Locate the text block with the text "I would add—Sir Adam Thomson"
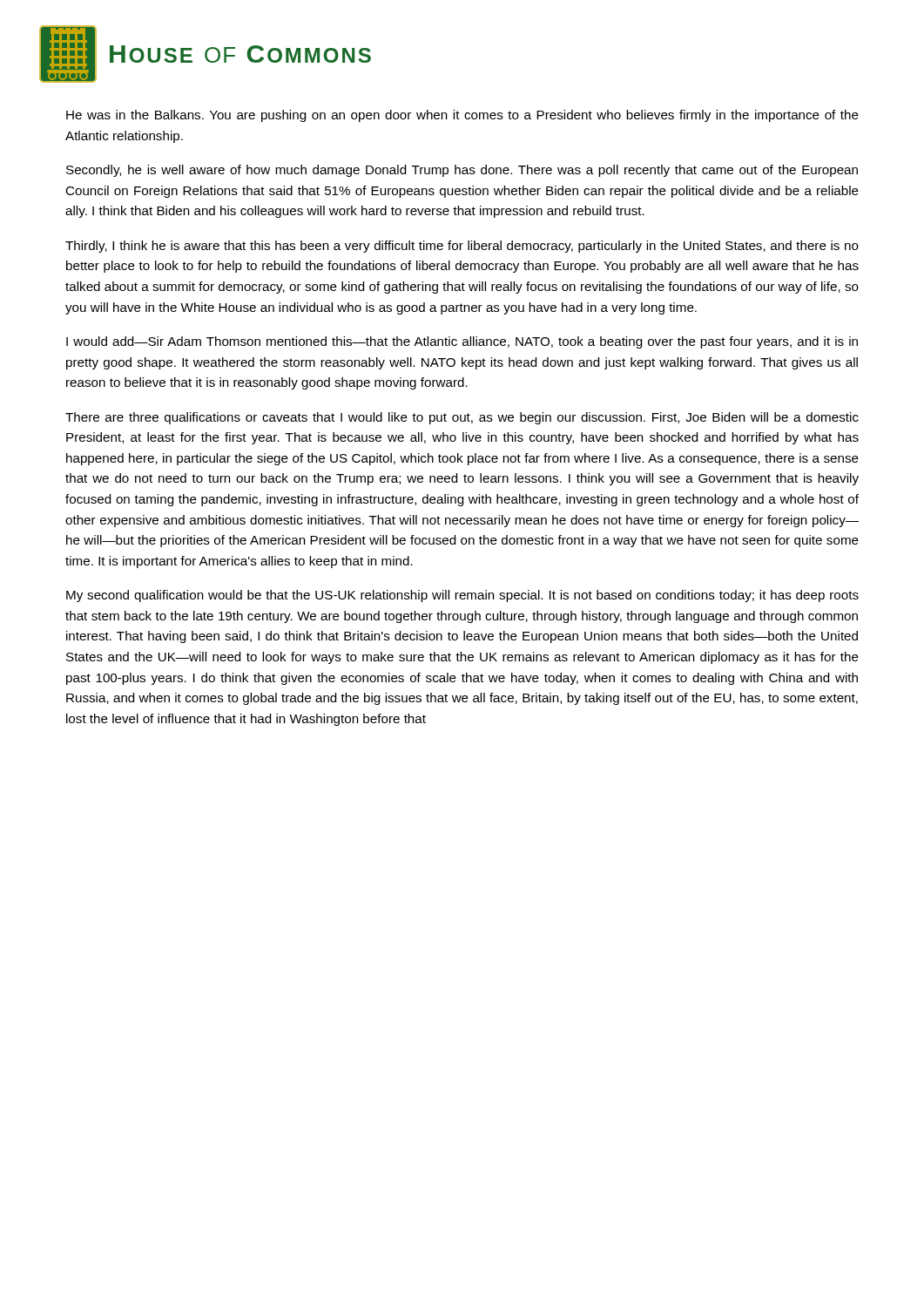 click(462, 362)
